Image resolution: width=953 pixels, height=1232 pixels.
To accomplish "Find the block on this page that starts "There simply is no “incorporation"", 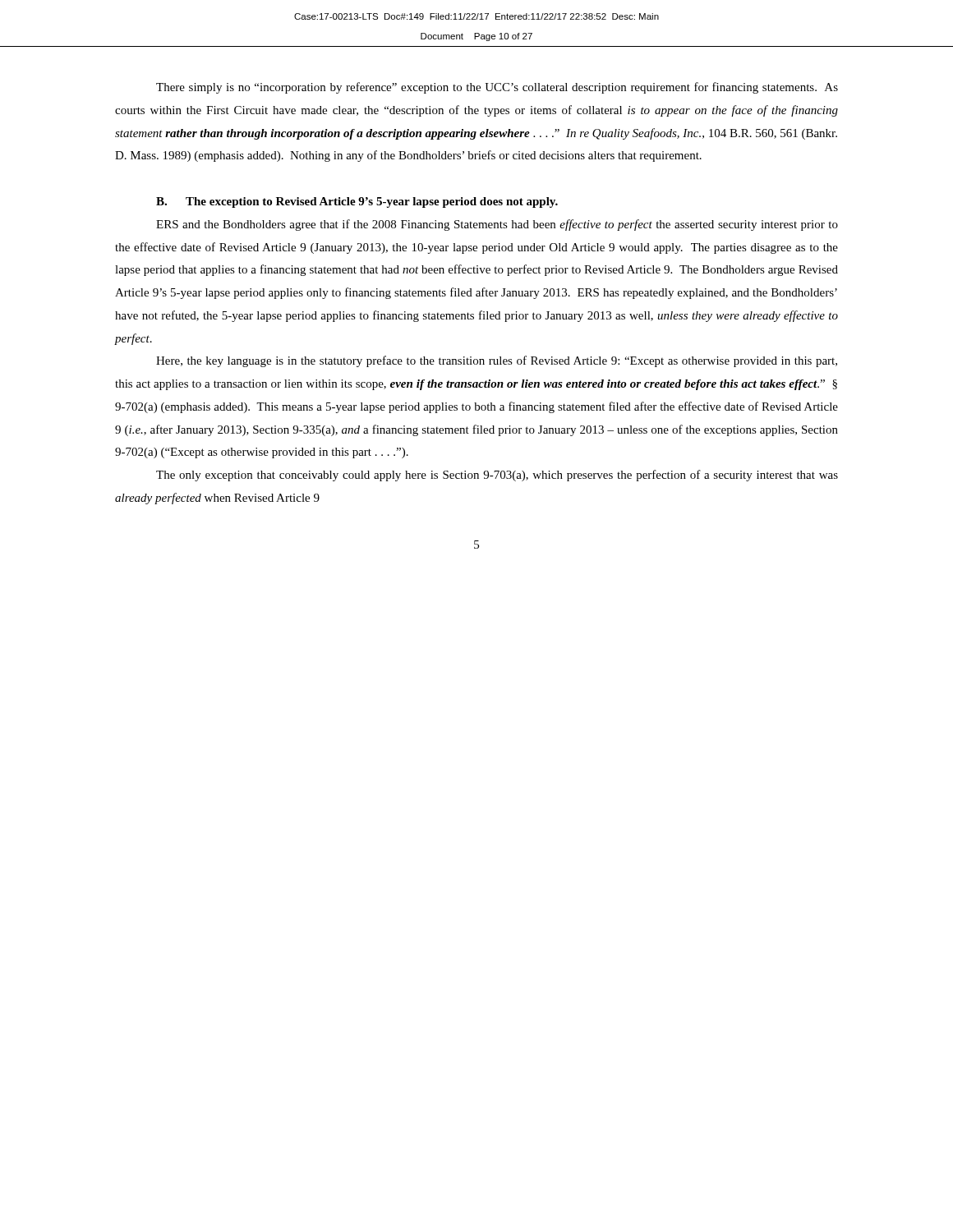I will tap(476, 122).
